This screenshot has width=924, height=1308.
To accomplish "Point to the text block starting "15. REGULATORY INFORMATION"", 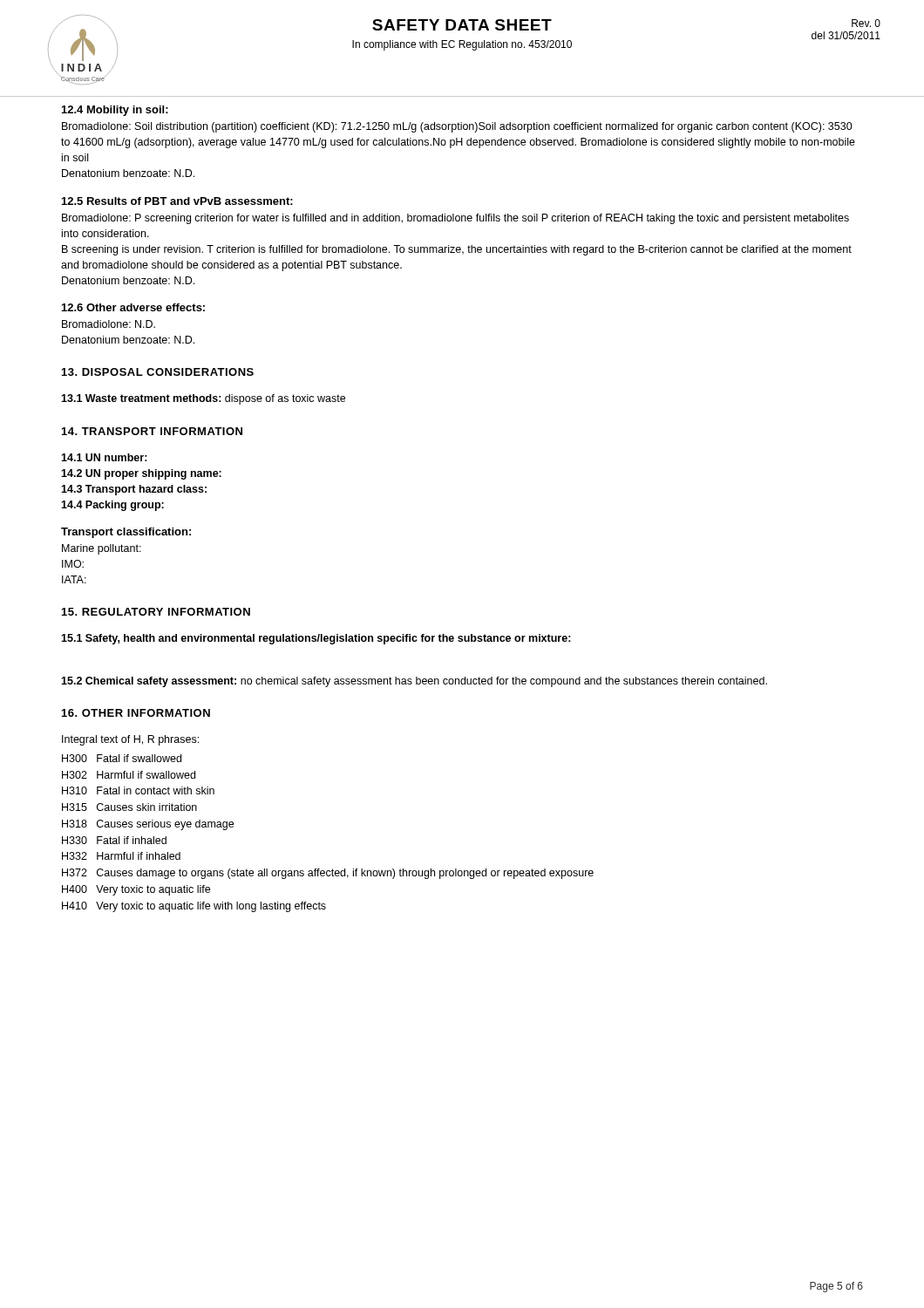I will (x=156, y=612).
